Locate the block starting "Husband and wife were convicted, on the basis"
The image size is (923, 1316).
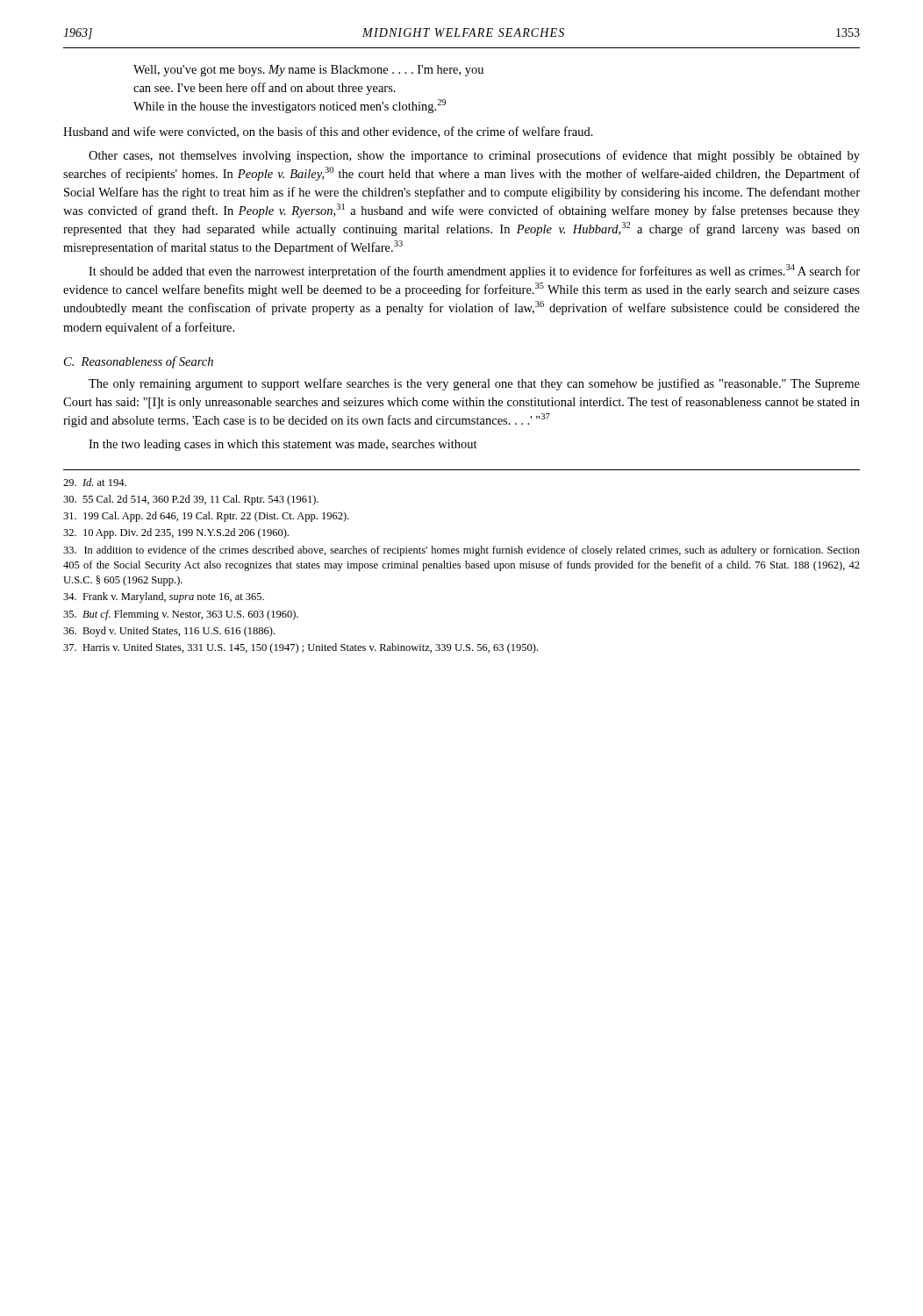[x=462, y=132]
